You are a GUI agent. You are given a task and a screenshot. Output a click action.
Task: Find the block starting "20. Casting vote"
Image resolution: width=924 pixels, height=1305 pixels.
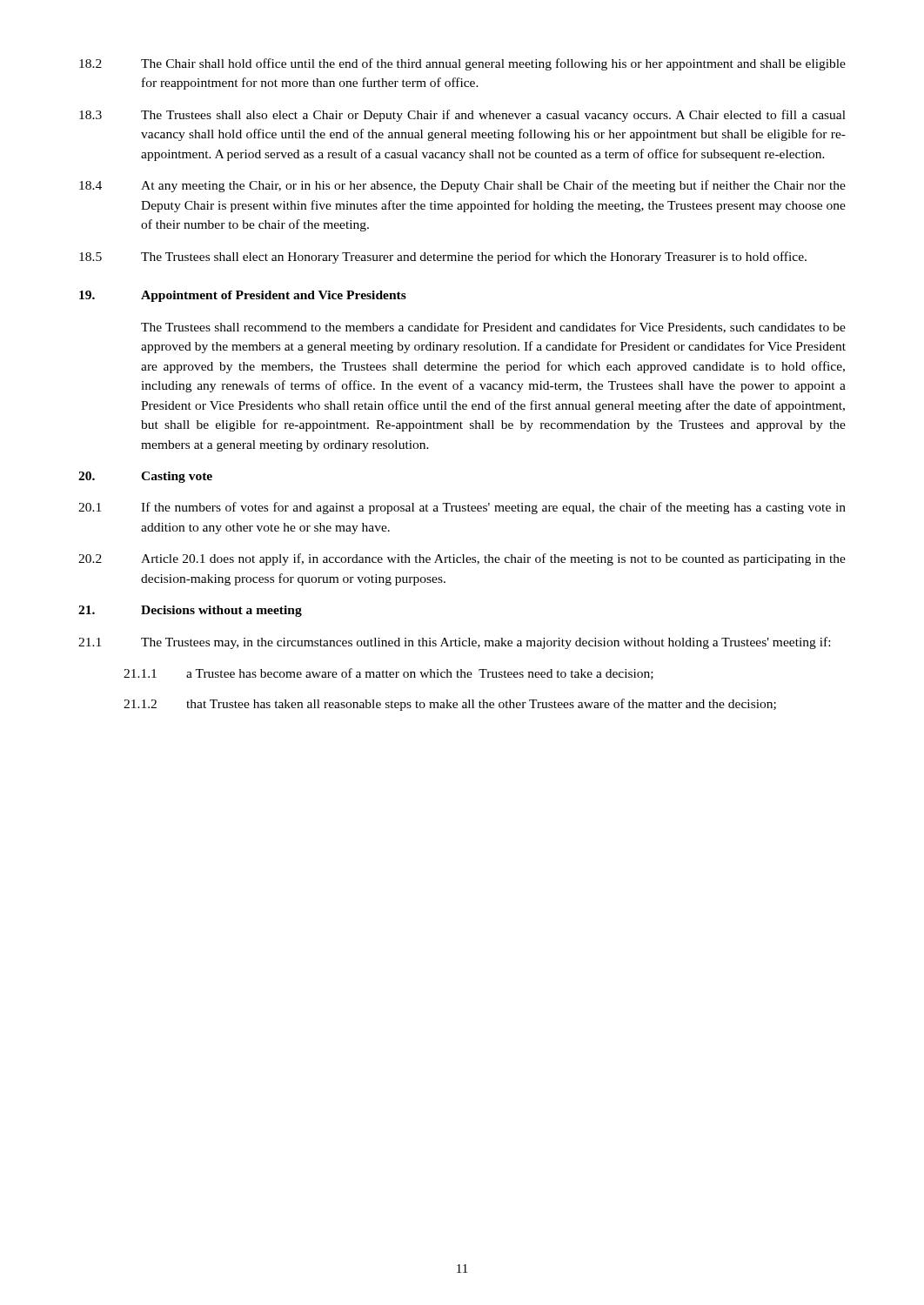pos(145,476)
